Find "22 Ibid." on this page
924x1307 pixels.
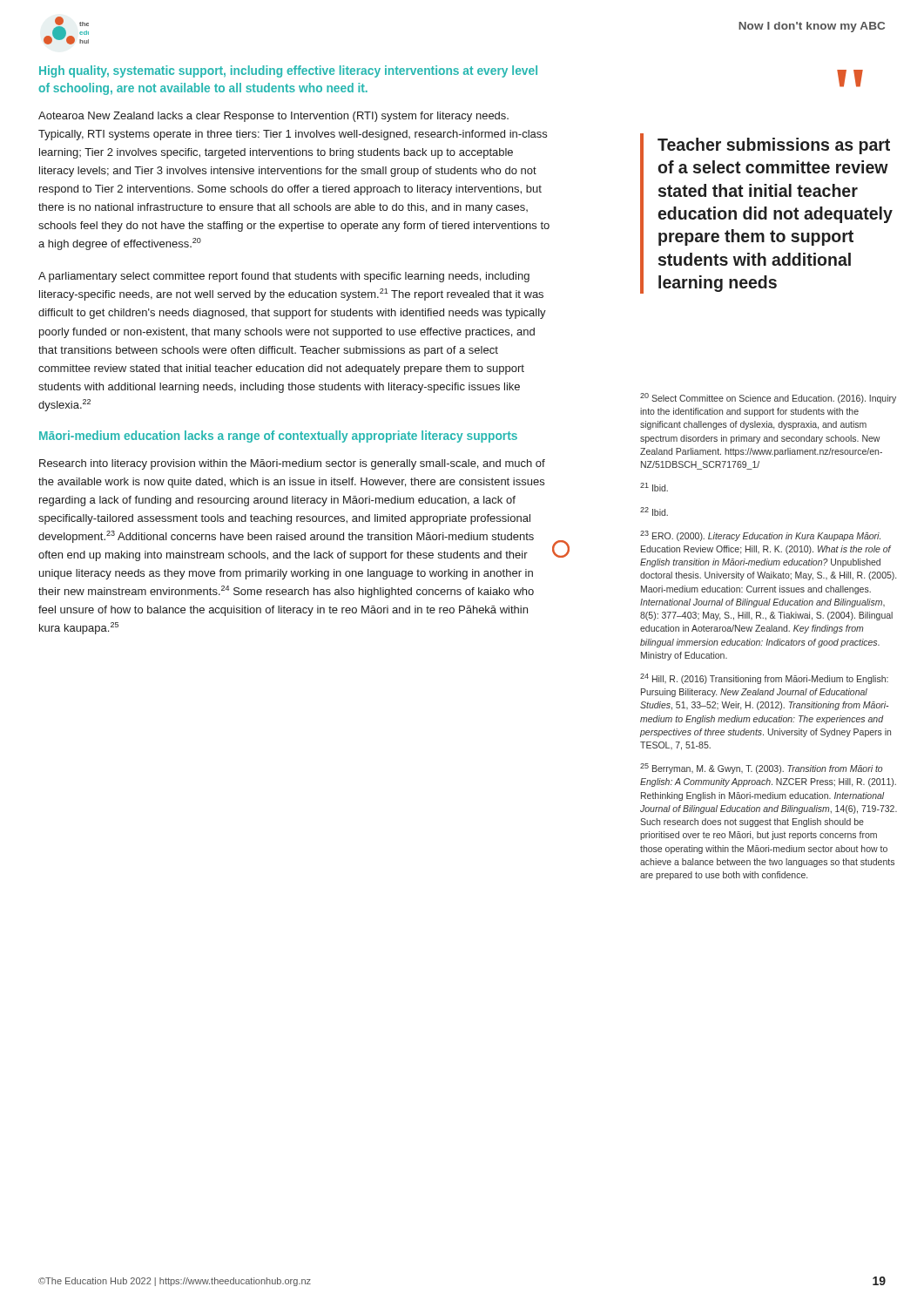(x=654, y=511)
